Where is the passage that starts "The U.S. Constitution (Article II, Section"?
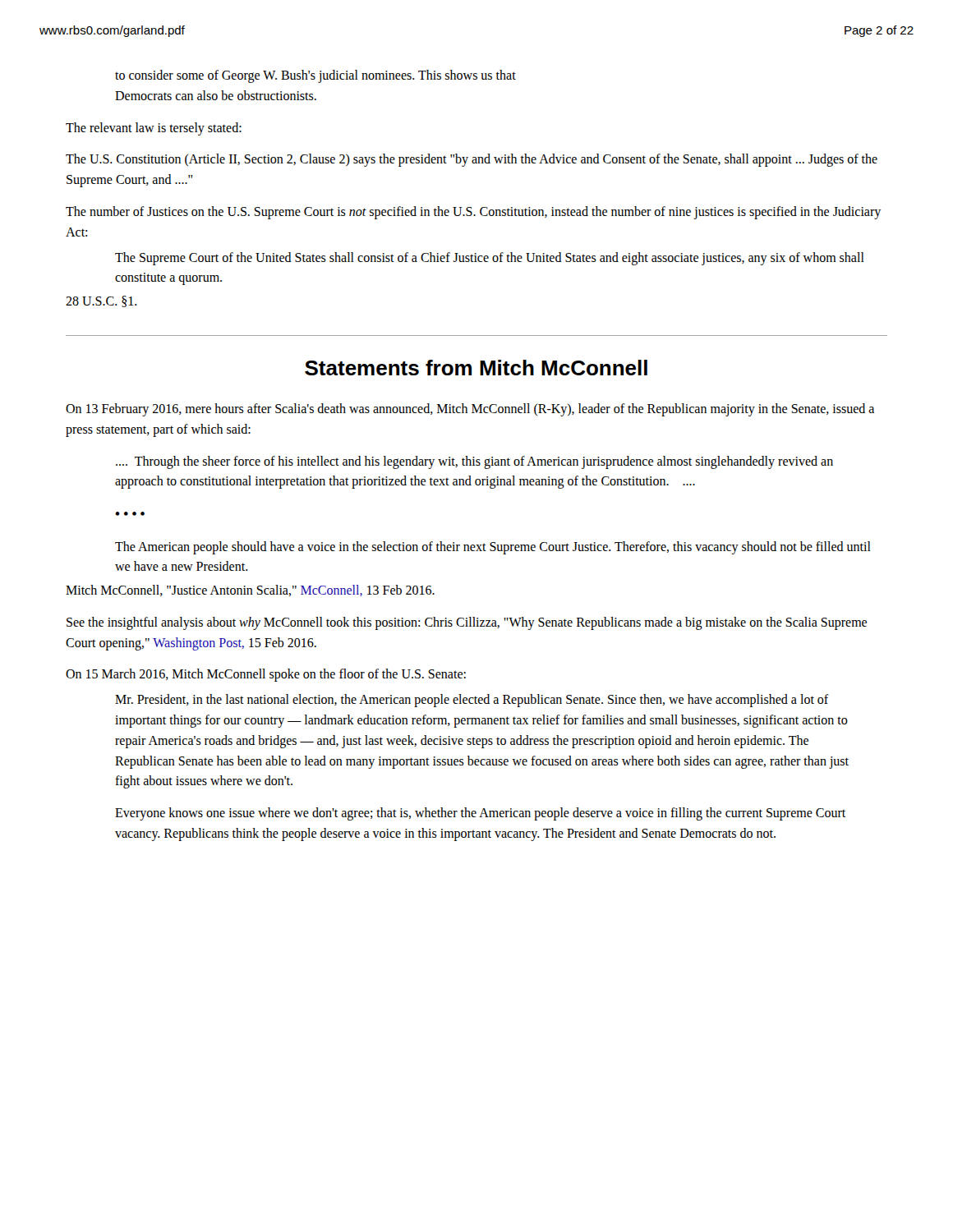Image resolution: width=953 pixels, height=1232 pixels. coord(476,170)
